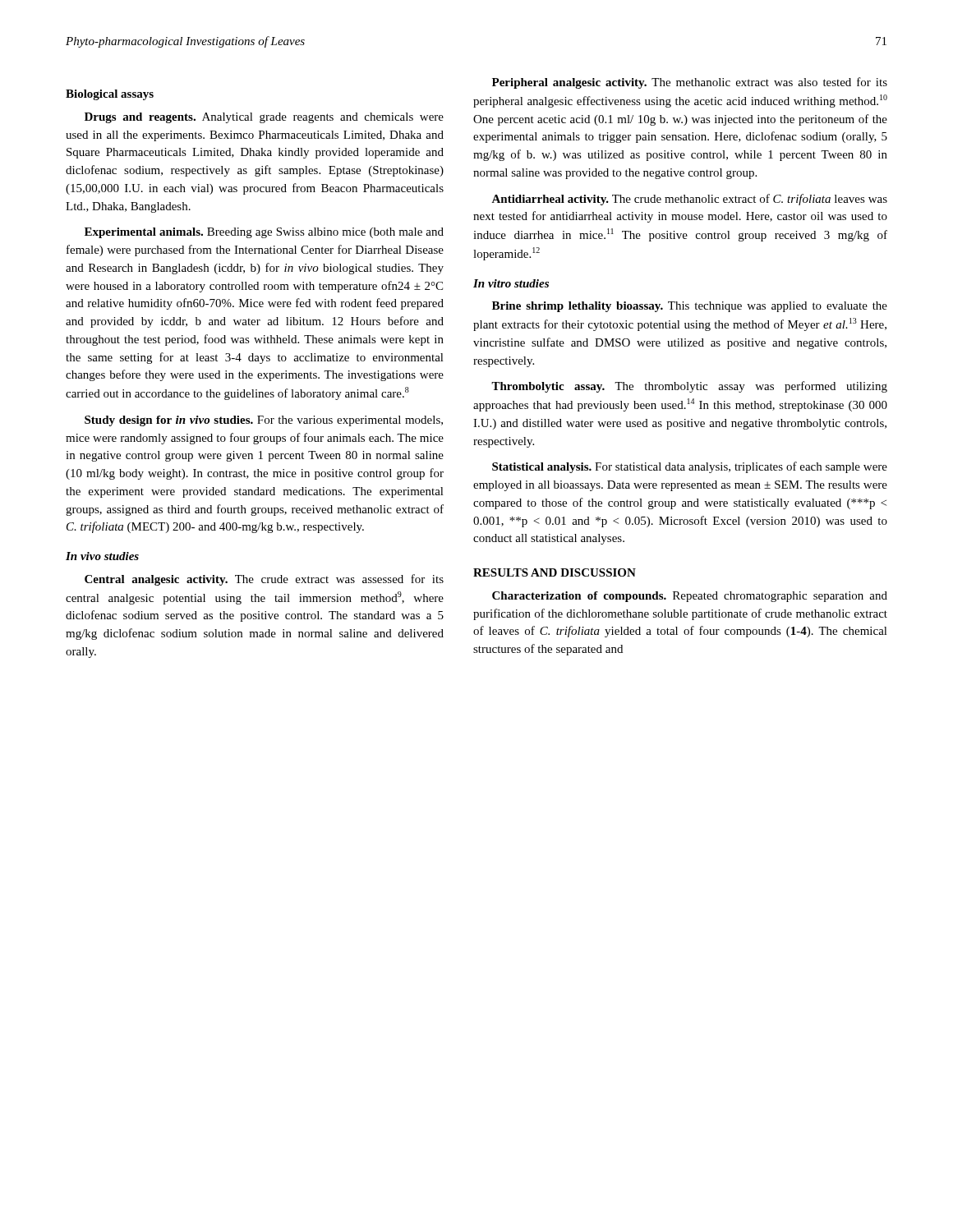Find the text block that says "Central analgesic activity. The crude extract was assessed"

255,616
